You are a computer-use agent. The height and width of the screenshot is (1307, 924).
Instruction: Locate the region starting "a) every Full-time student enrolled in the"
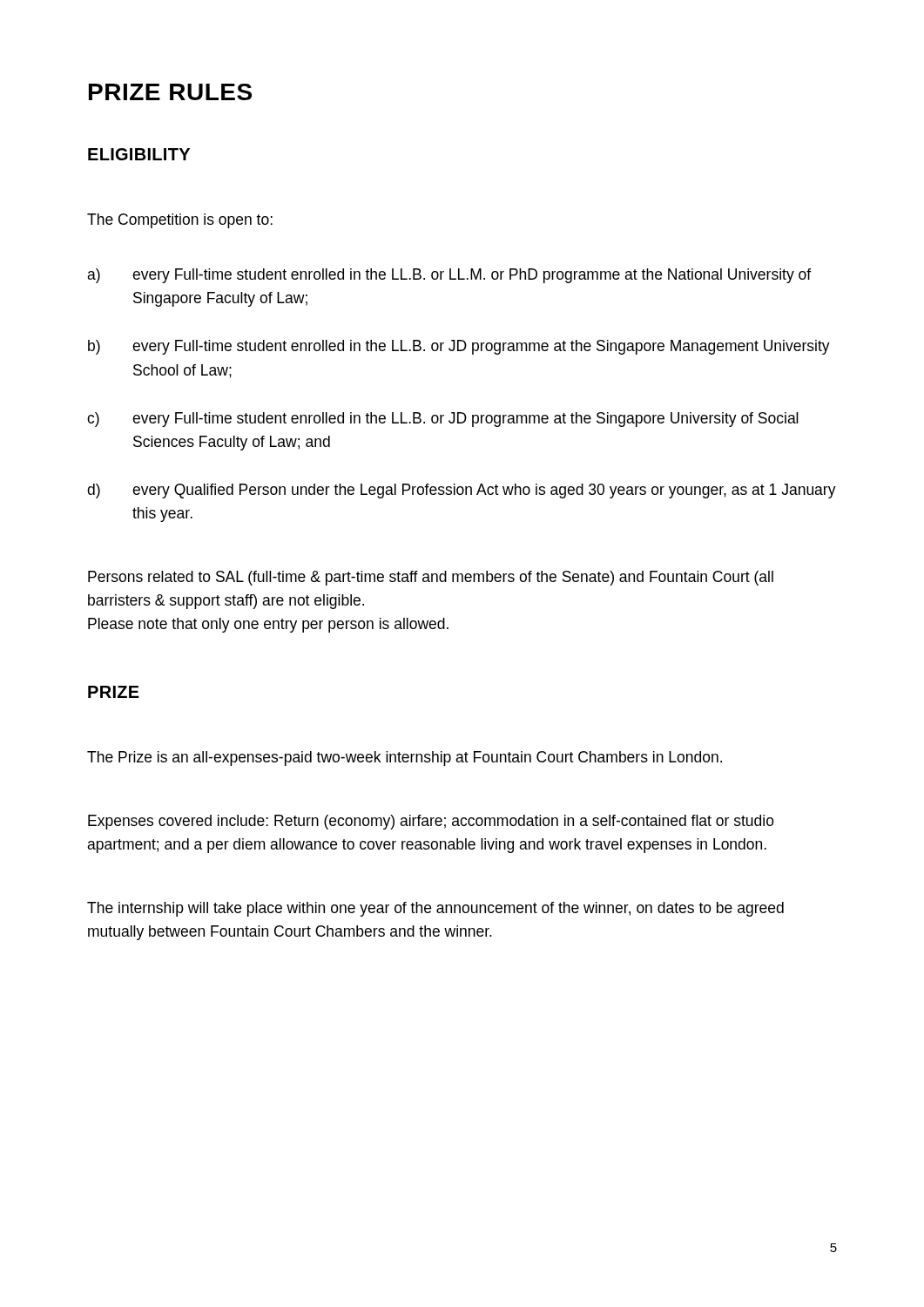462,287
